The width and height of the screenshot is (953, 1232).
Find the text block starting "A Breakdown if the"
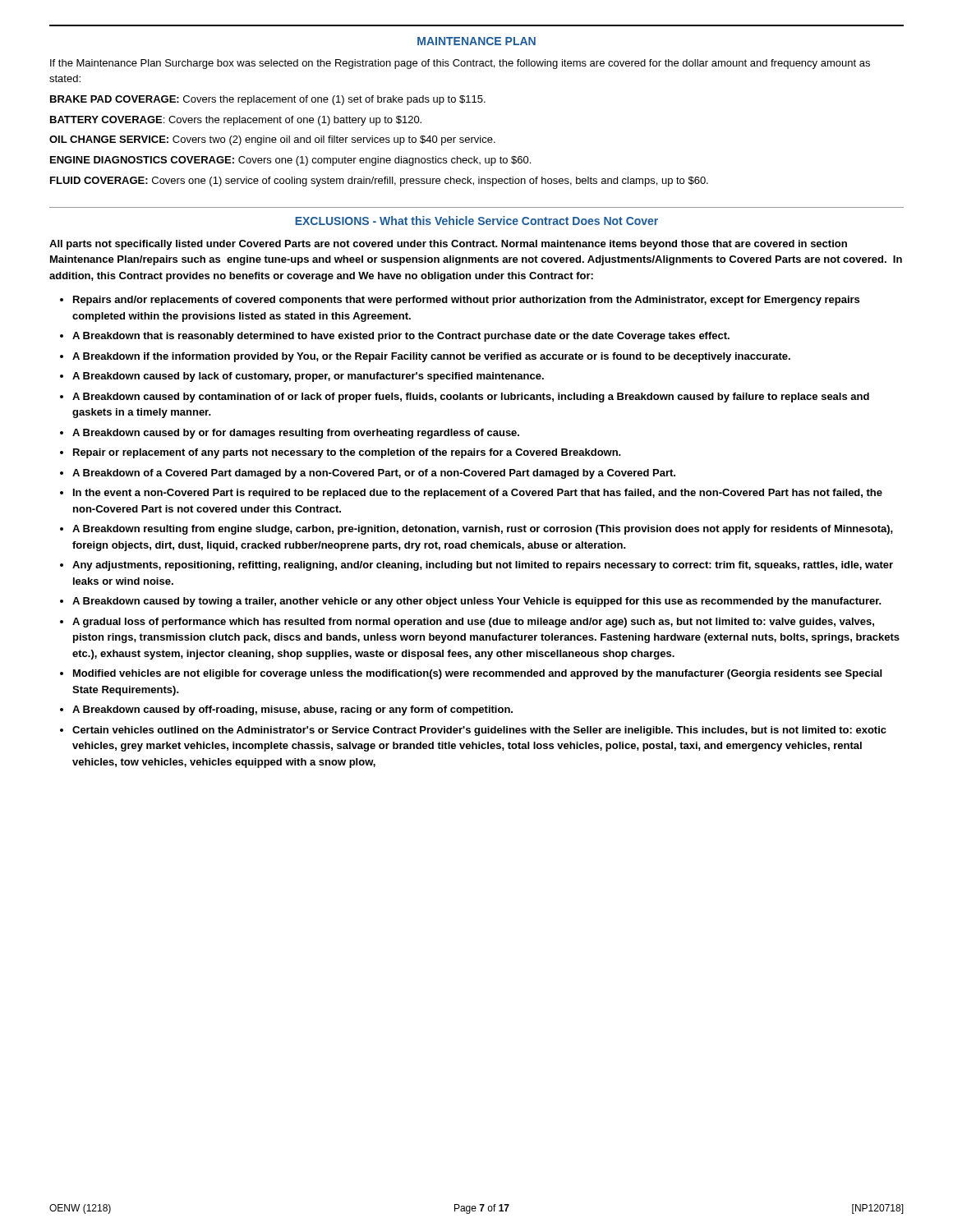click(432, 356)
